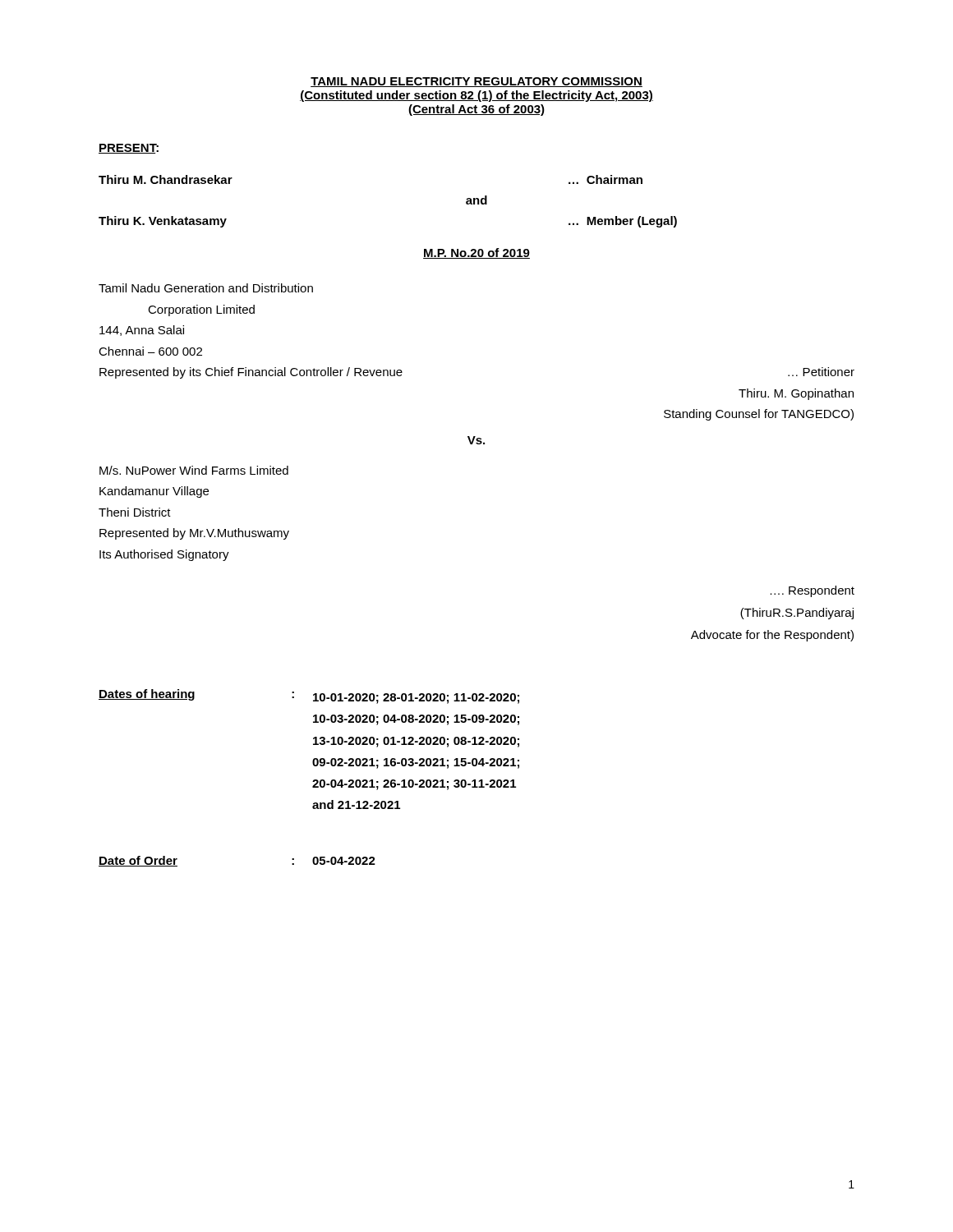Select the text starting "Tamil Nadu Generation and Distribution"

[206, 288]
